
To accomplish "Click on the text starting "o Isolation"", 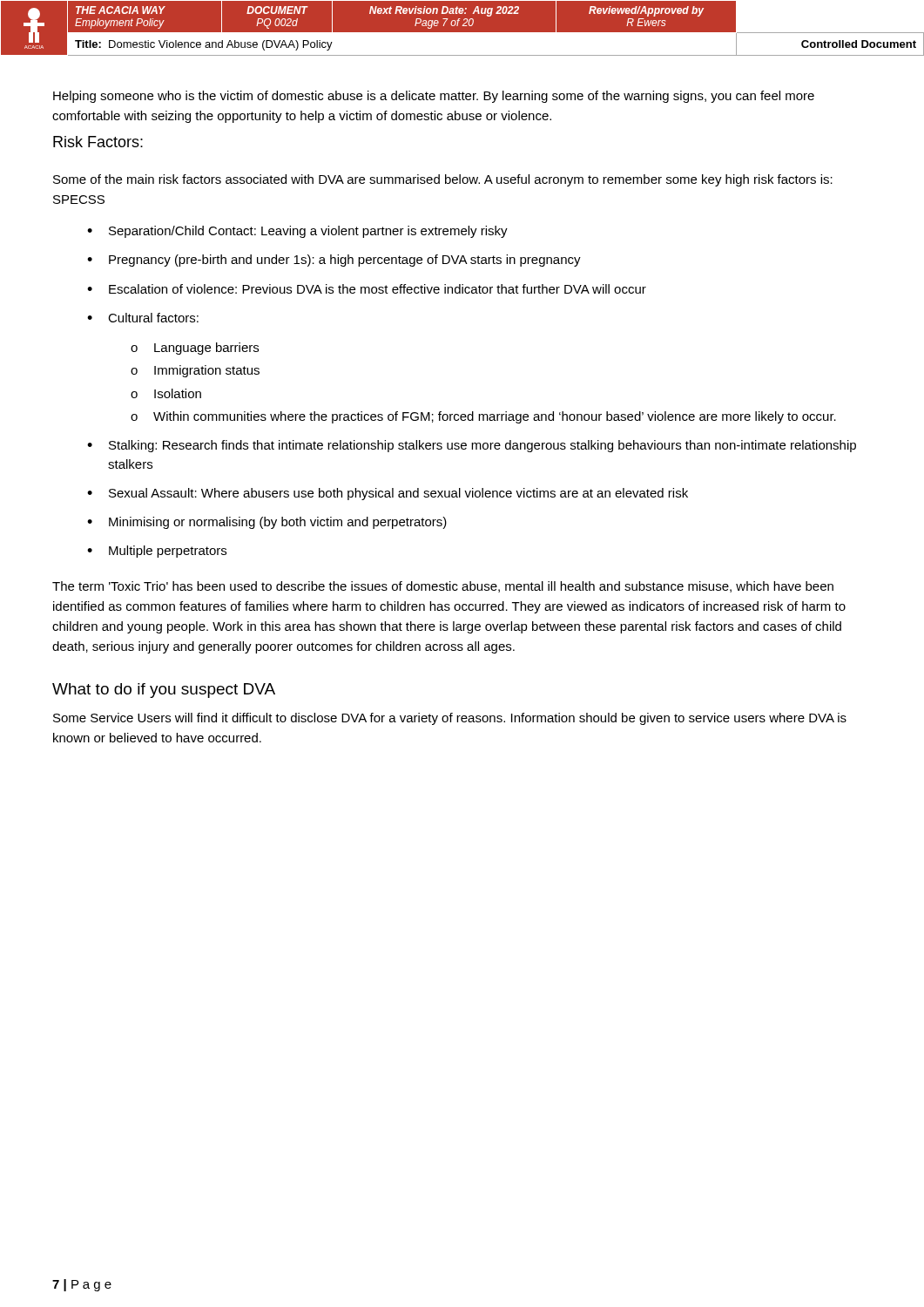I will click(166, 393).
